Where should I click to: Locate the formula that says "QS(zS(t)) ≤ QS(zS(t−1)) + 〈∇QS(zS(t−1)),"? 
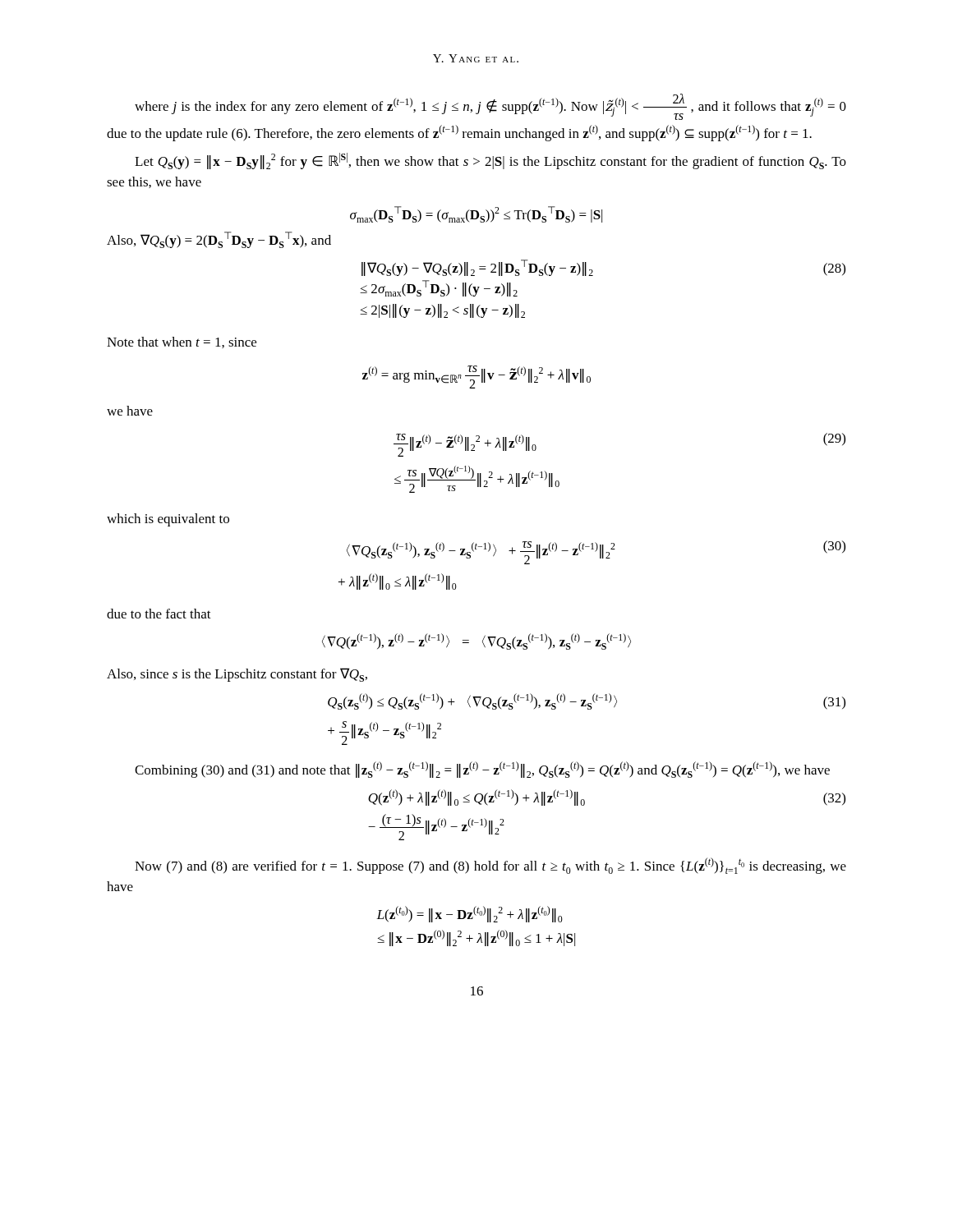pos(587,720)
